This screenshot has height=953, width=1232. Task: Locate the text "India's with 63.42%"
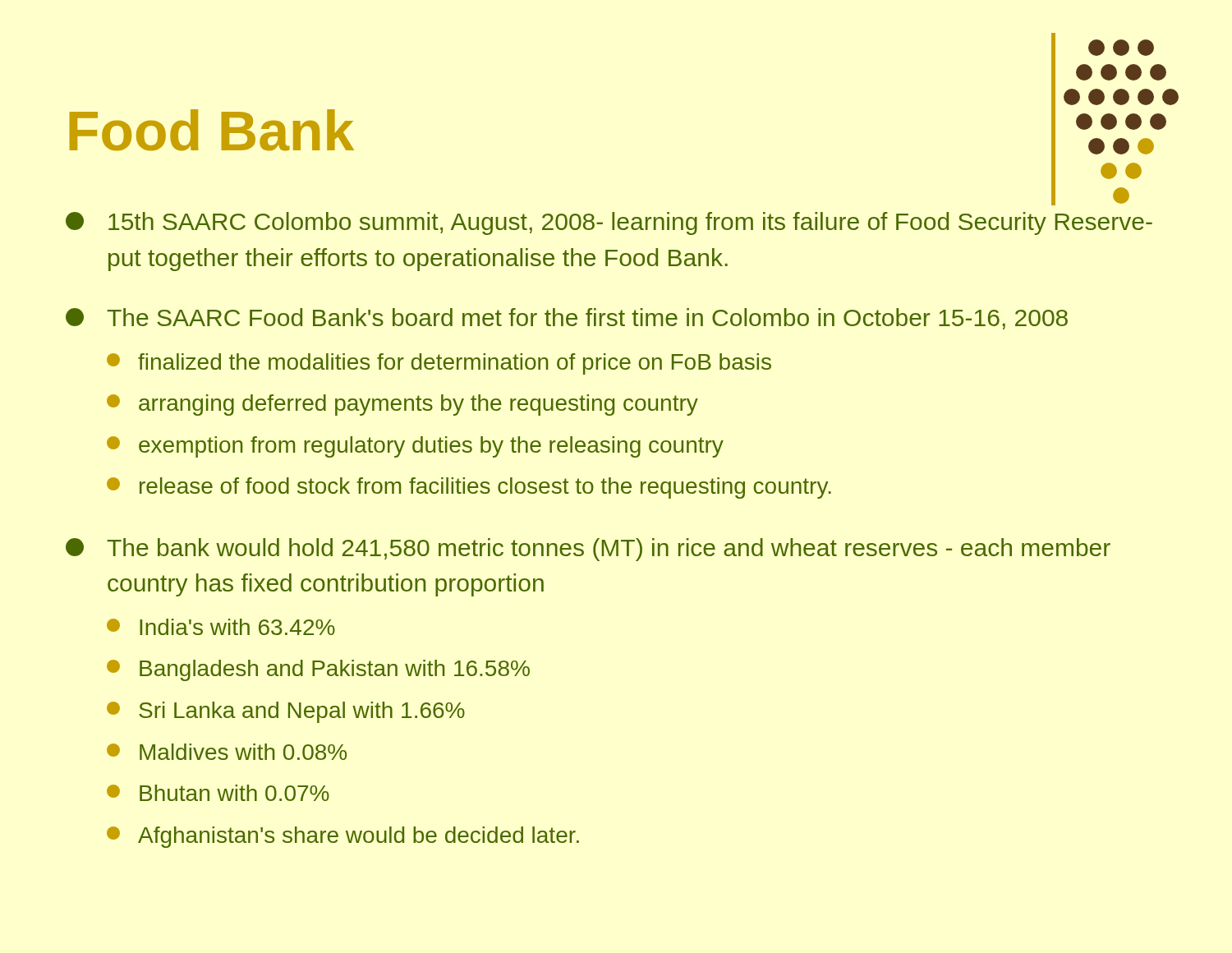click(221, 628)
